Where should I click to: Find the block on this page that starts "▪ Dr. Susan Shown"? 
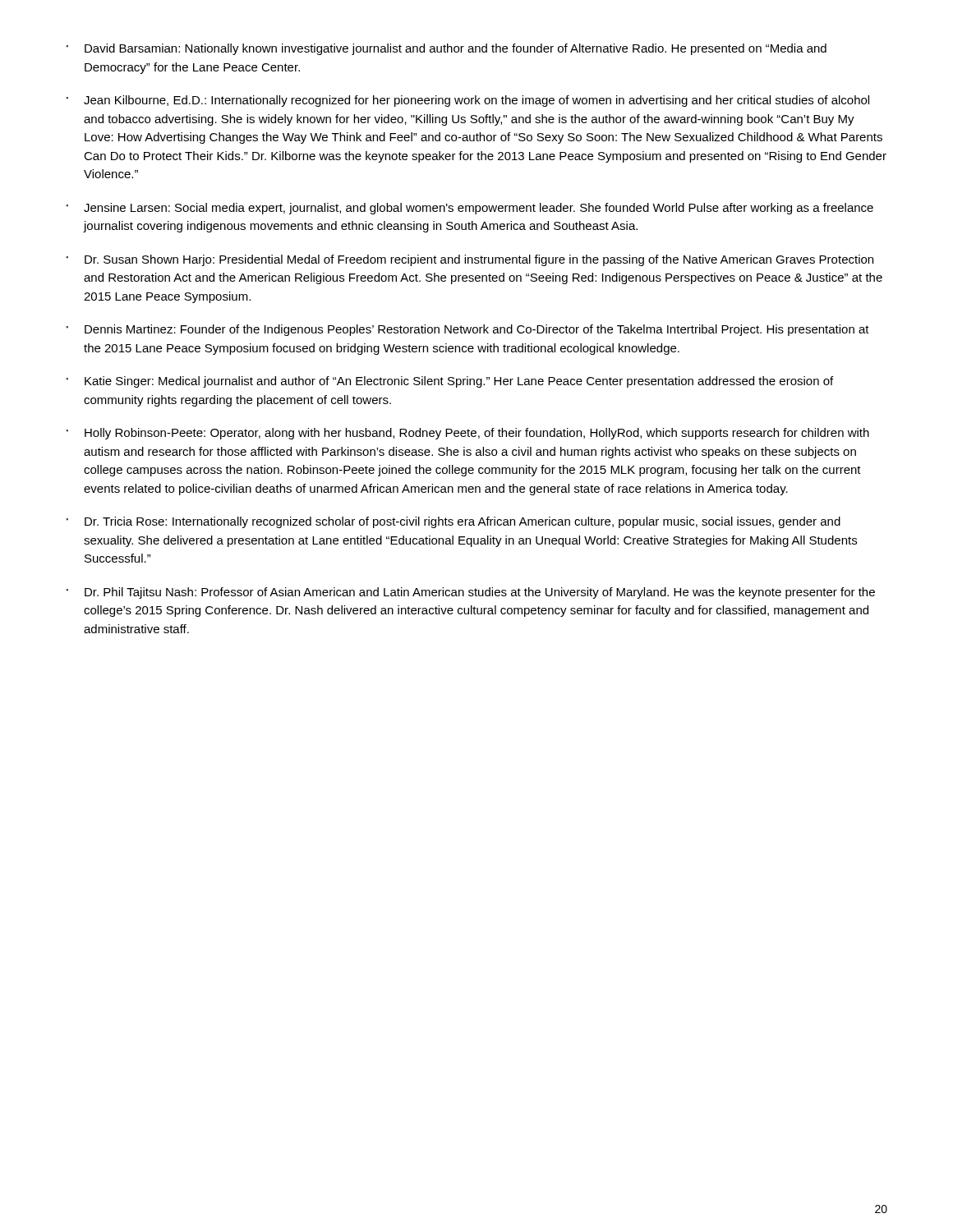476,278
